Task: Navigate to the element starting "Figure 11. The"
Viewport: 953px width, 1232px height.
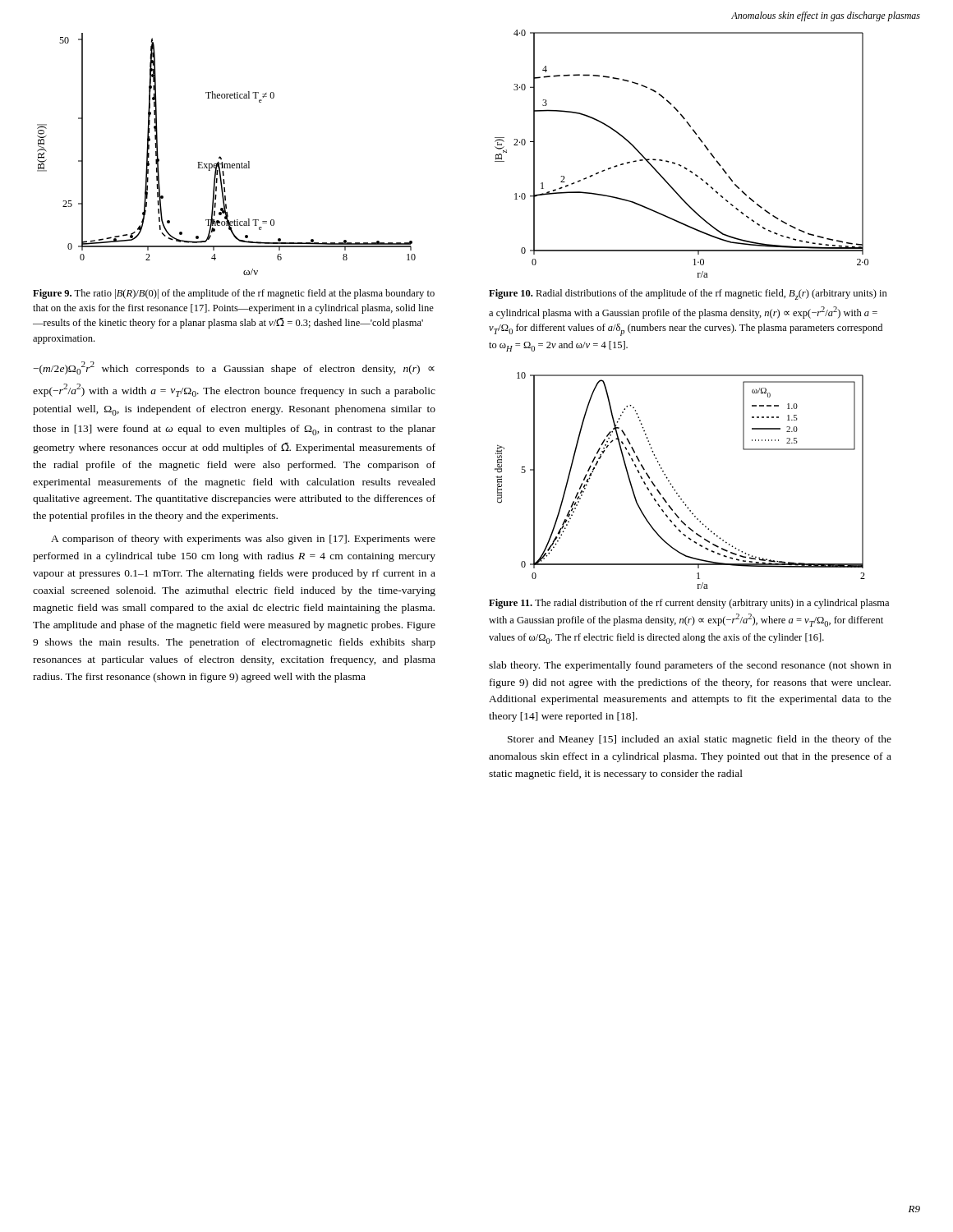Action: click(689, 621)
